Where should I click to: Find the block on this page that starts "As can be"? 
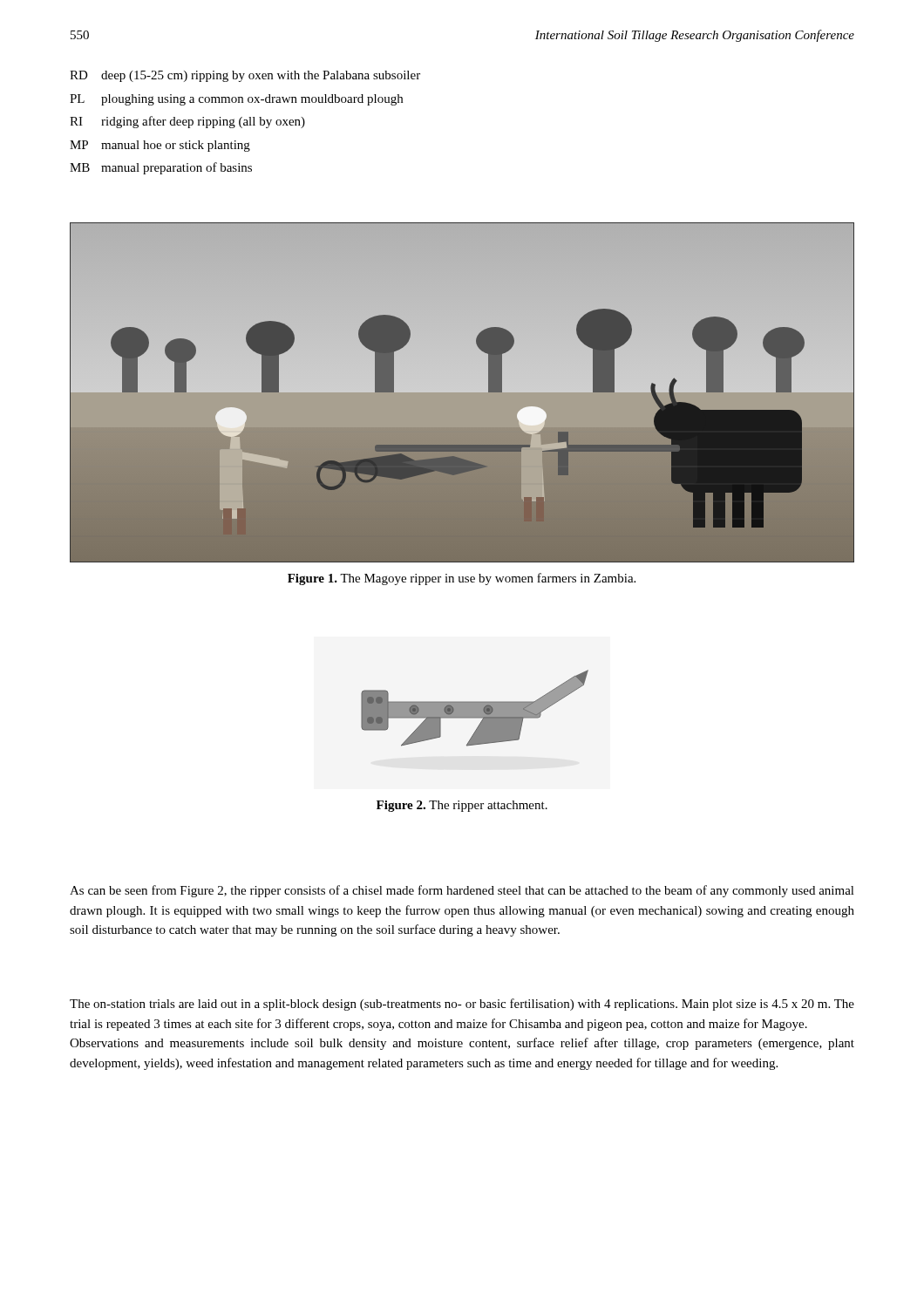point(462,910)
